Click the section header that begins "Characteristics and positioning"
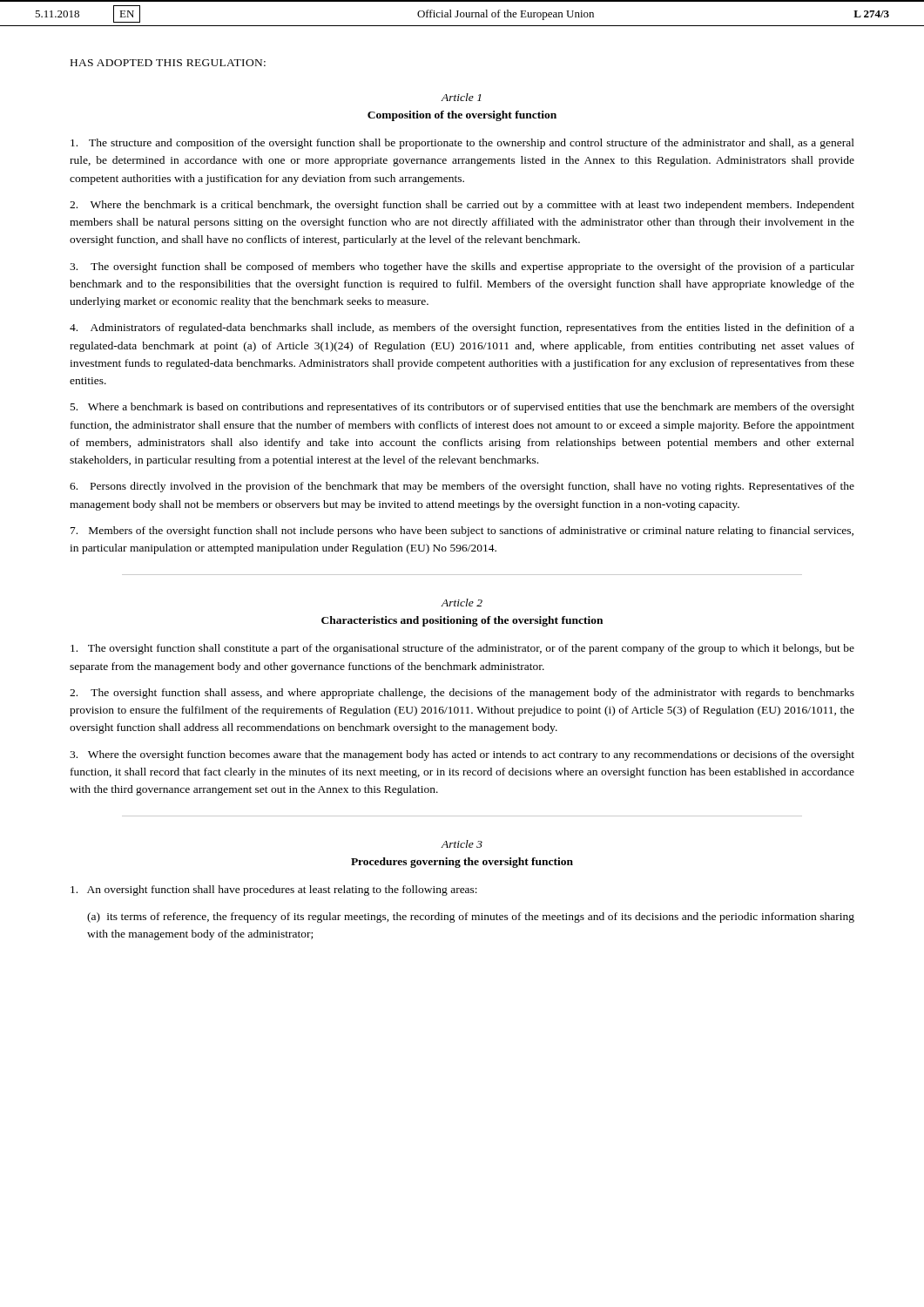Screen dimensions: 1307x924 (x=462, y=620)
